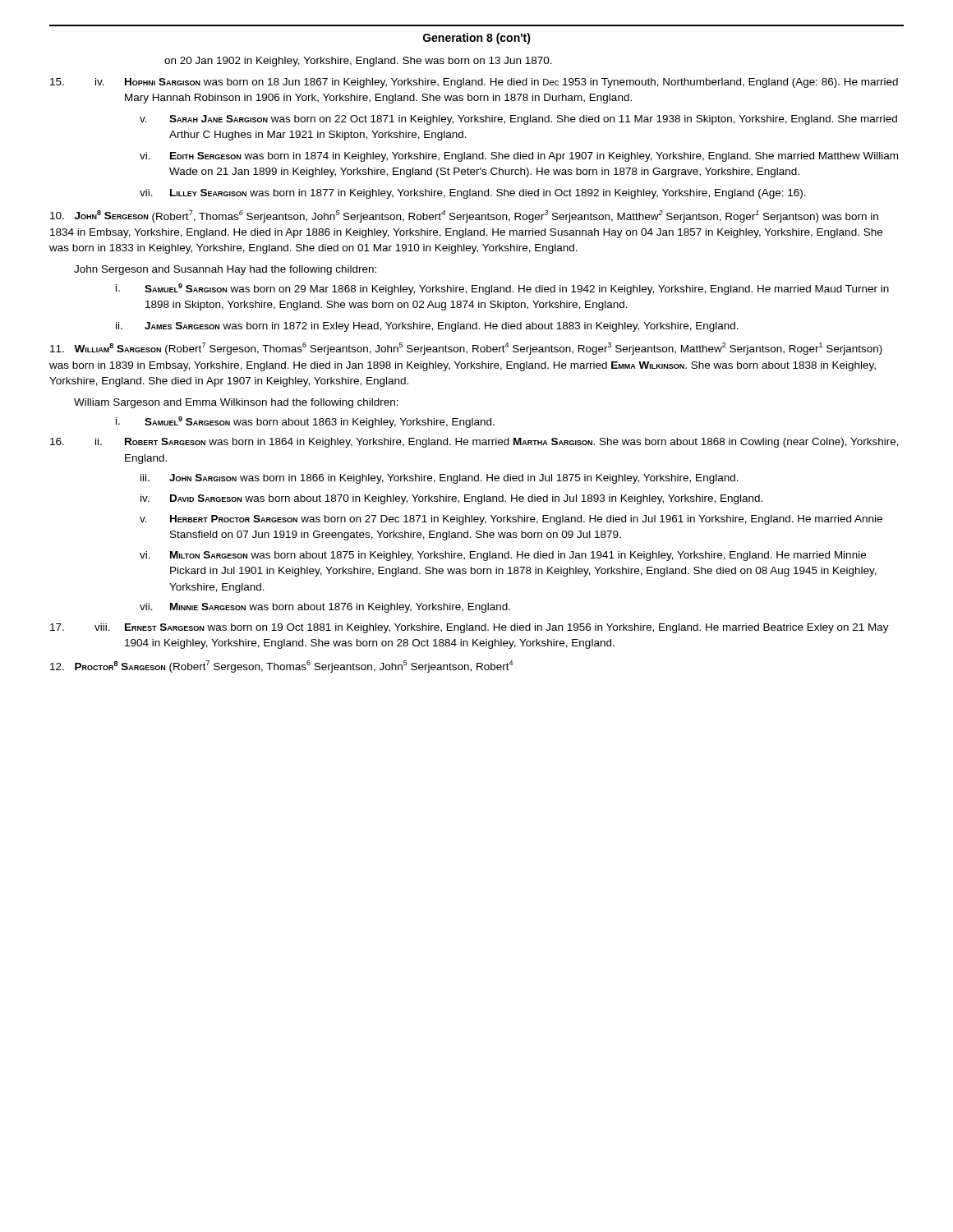The height and width of the screenshot is (1232, 953).
Task: Locate the list item with the text "vii. Lilley Seargison was"
Action: [x=476, y=193]
